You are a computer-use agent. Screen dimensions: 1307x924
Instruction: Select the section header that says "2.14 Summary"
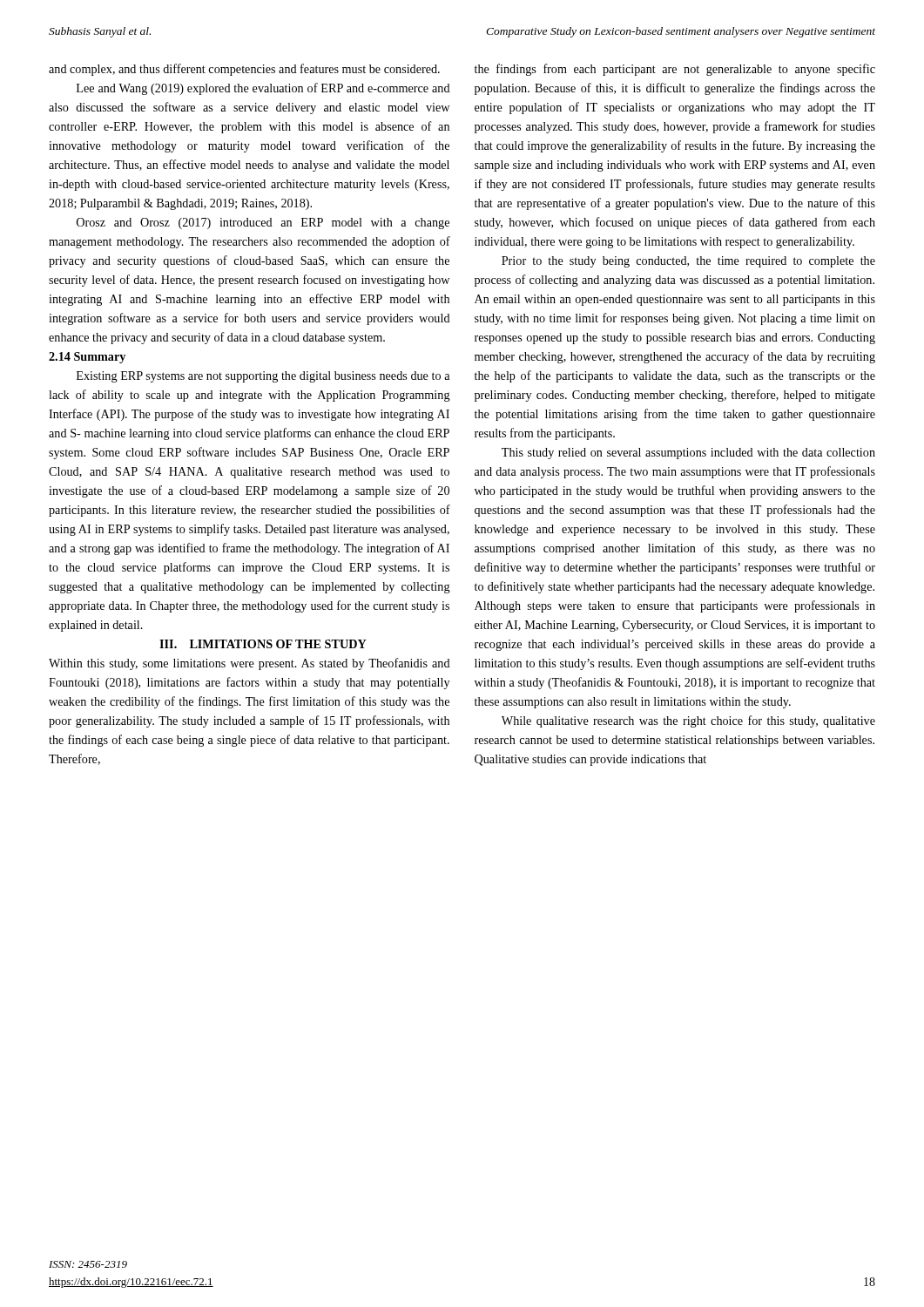coord(87,358)
